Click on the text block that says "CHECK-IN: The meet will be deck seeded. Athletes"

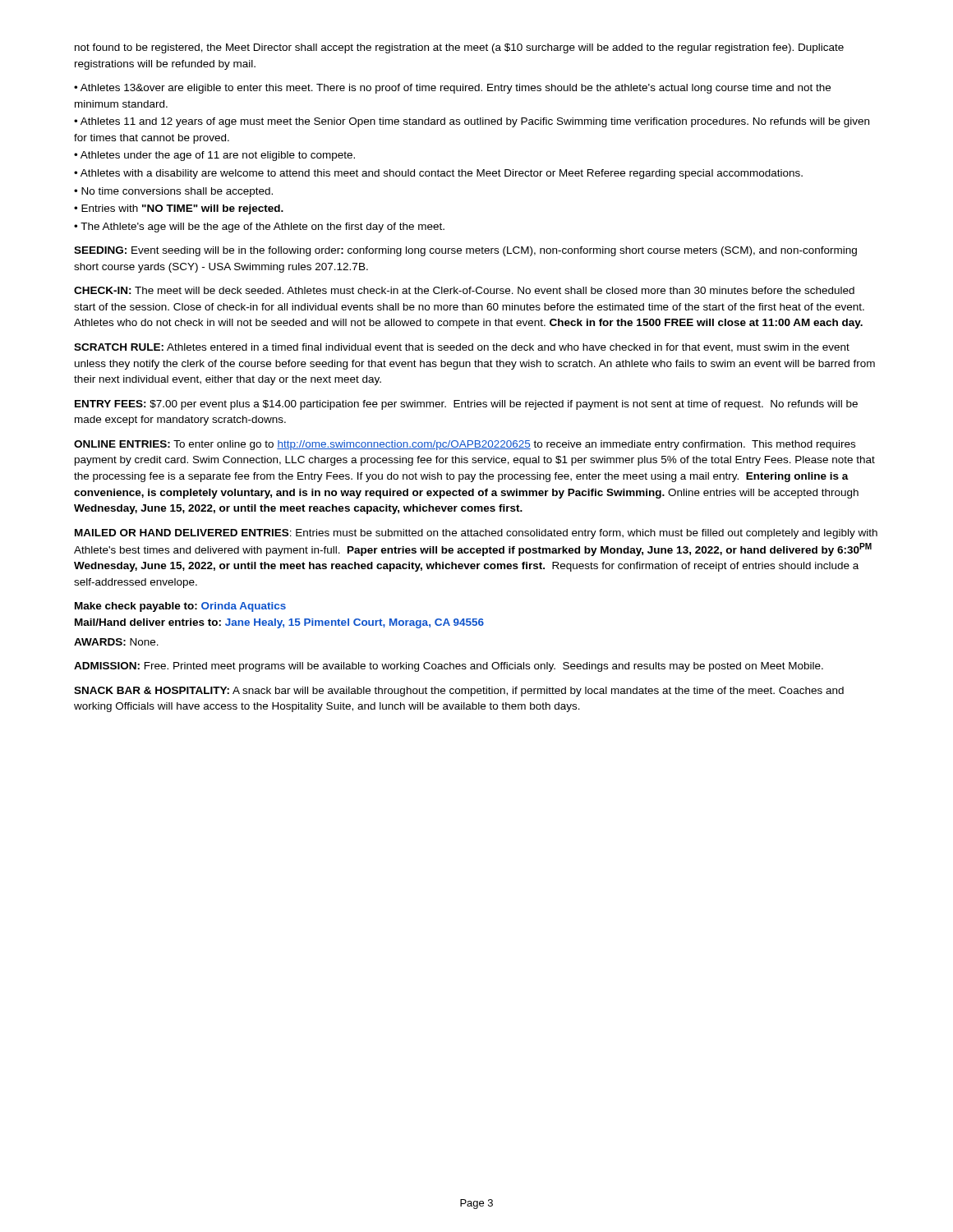tap(469, 307)
